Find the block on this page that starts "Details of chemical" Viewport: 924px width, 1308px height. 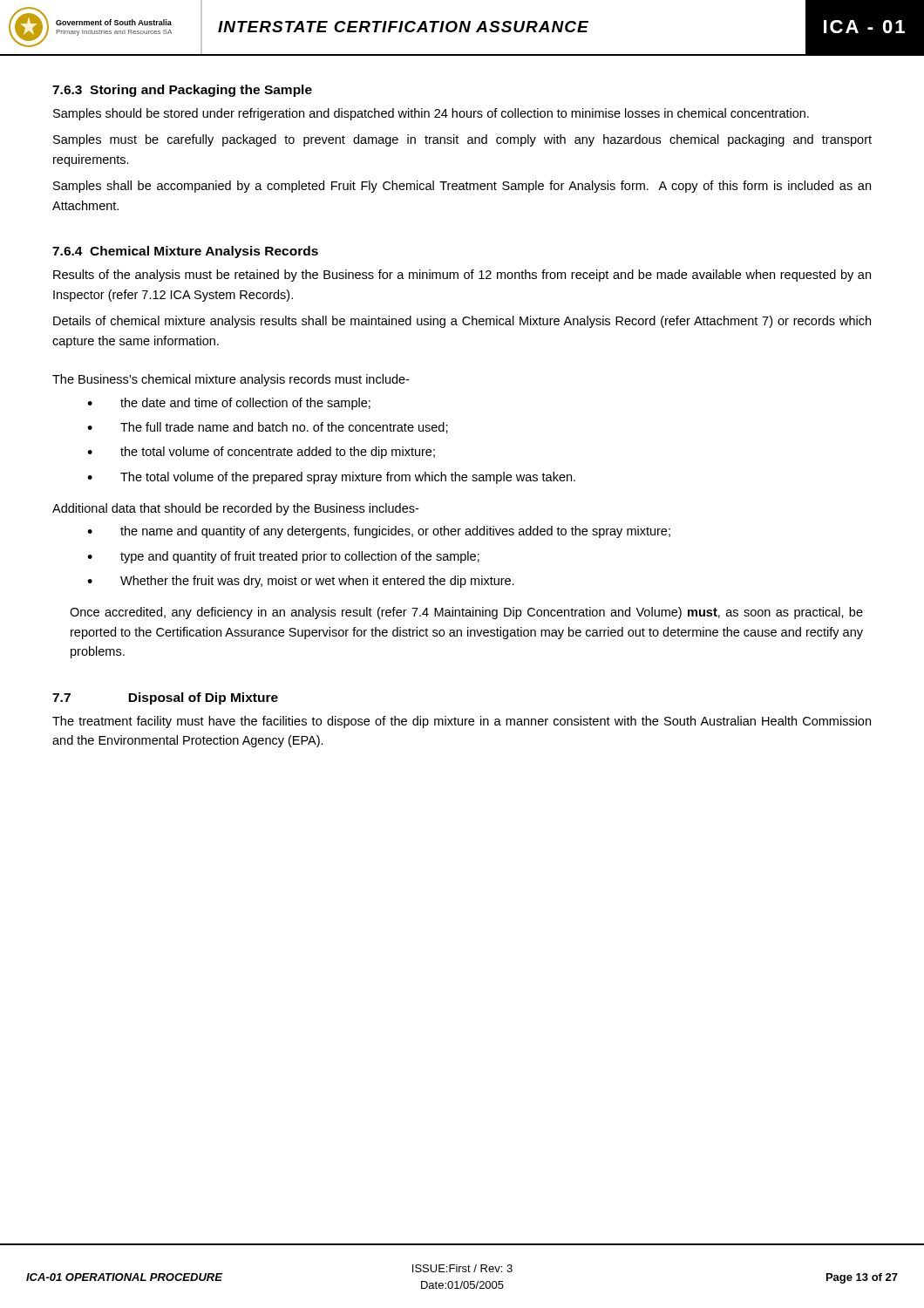coord(462,331)
